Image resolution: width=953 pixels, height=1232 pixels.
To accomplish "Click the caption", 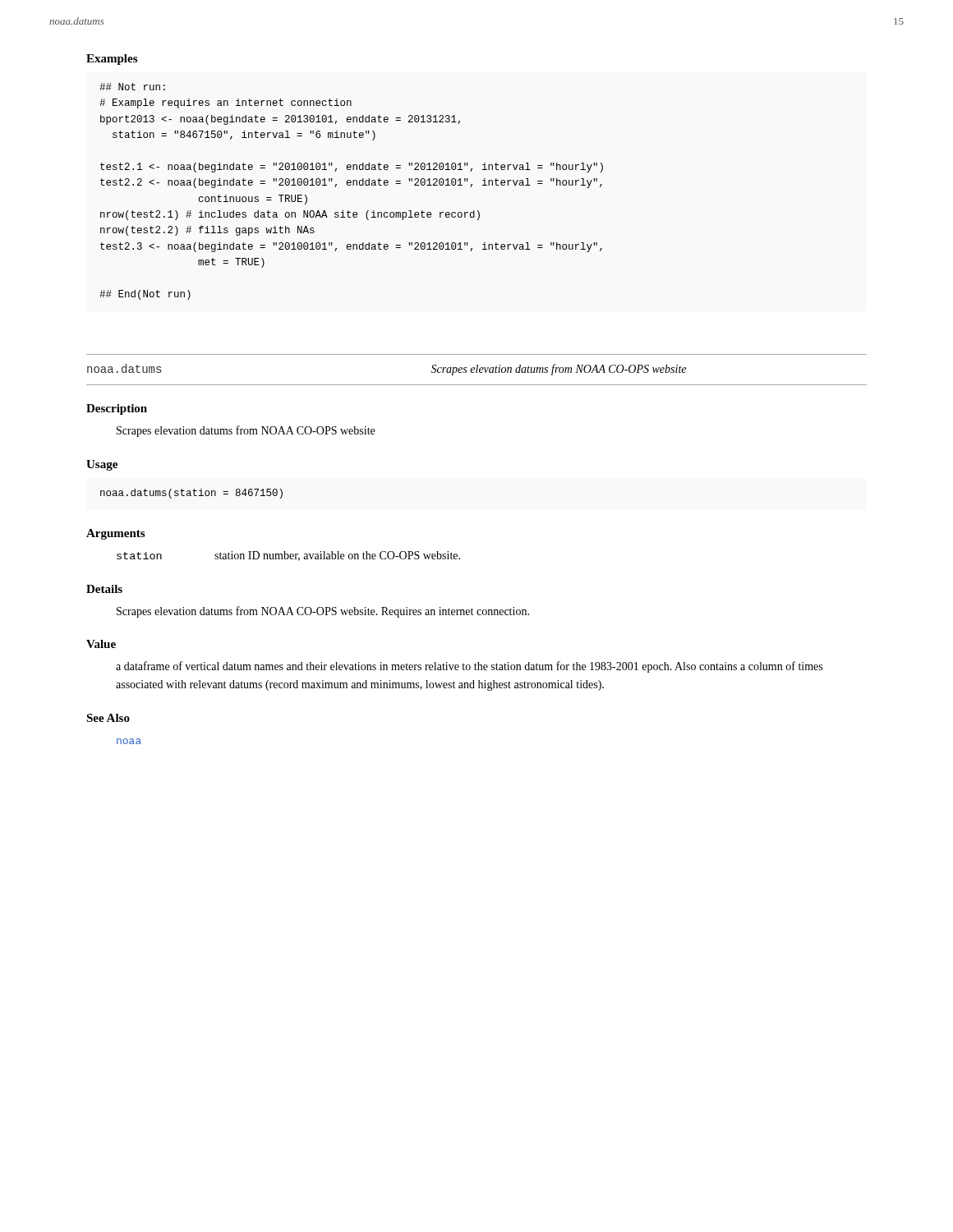I will point(559,369).
